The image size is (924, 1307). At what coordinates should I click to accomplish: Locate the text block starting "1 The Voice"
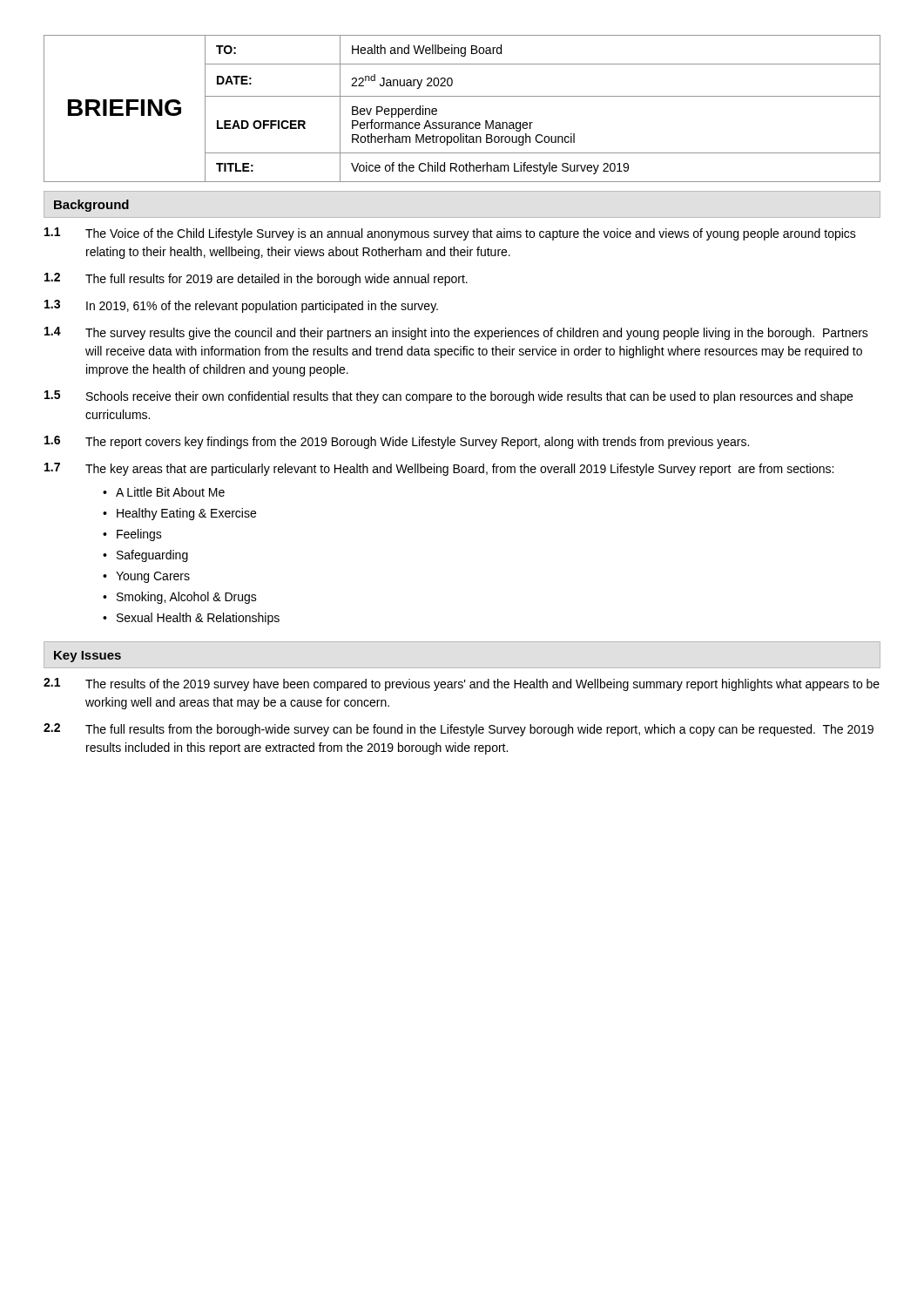coord(462,243)
